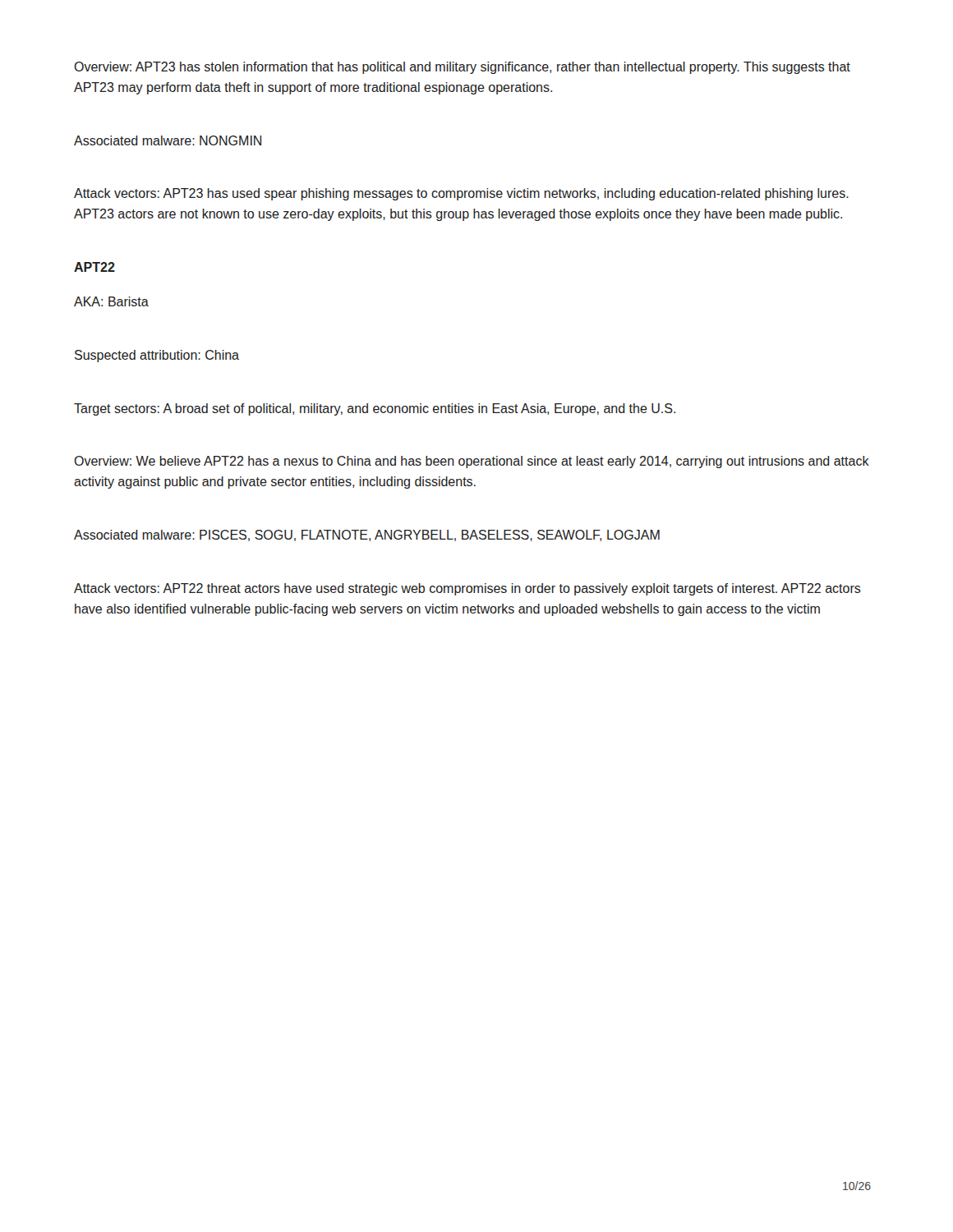953x1232 pixels.
Task: Locate the block of text that opens with "Overview: APT23 has stolen"
Action: (x=462, y=77)
